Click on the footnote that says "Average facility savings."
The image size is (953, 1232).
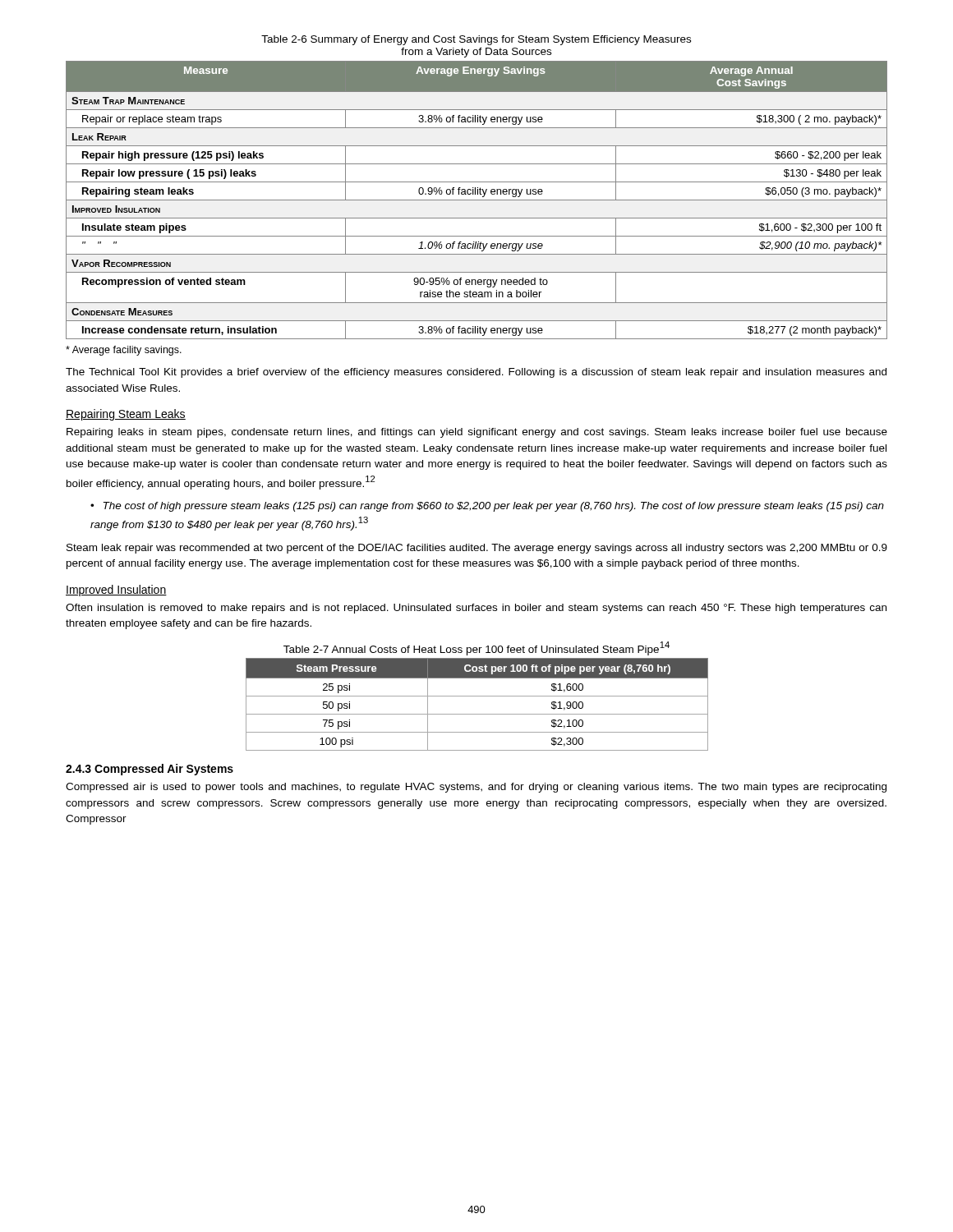click(124, 350)
